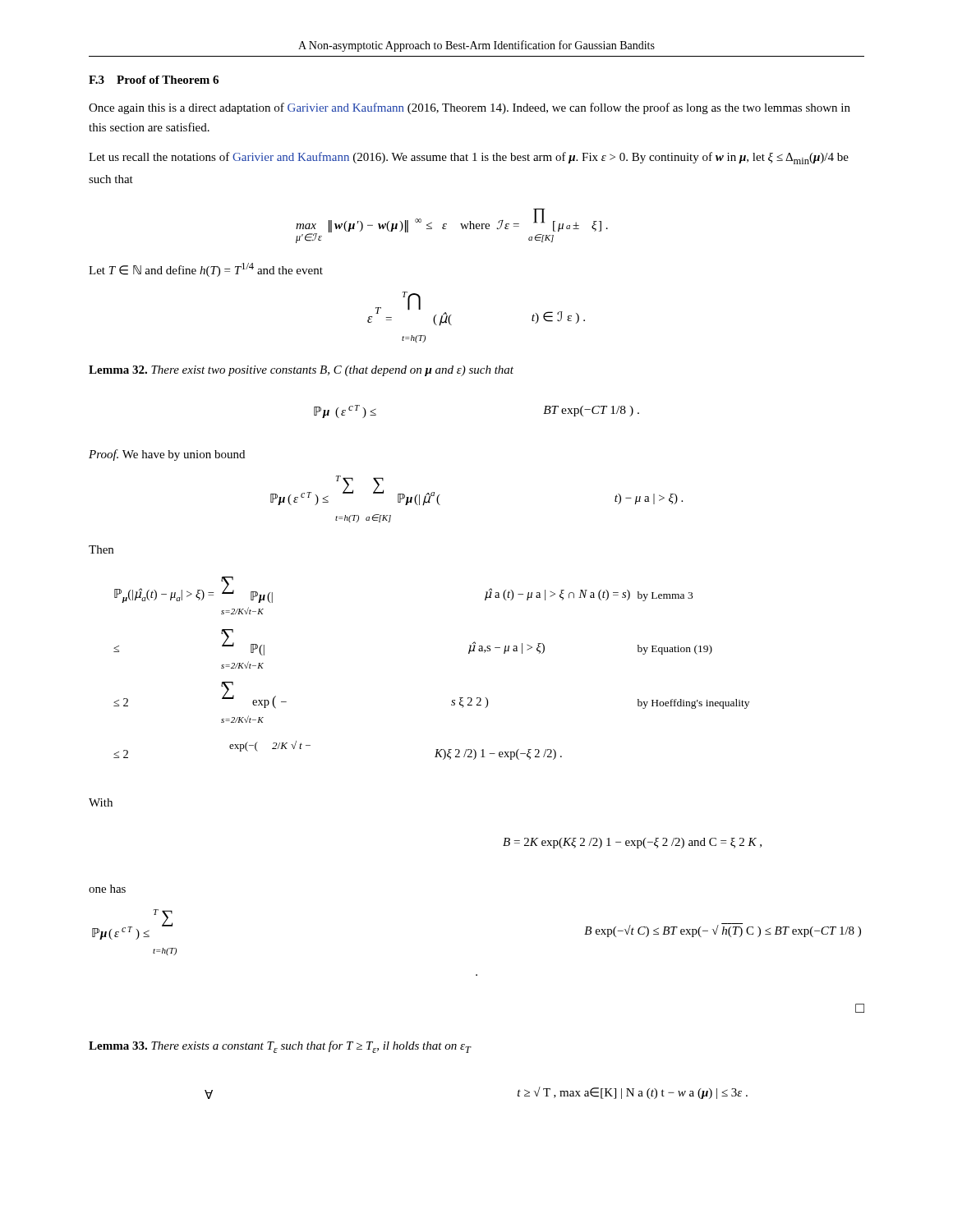Locate the block of text that opens with "Let us recall the"
The height and width of the screenshot is (1232, 953).
[469, 168]
